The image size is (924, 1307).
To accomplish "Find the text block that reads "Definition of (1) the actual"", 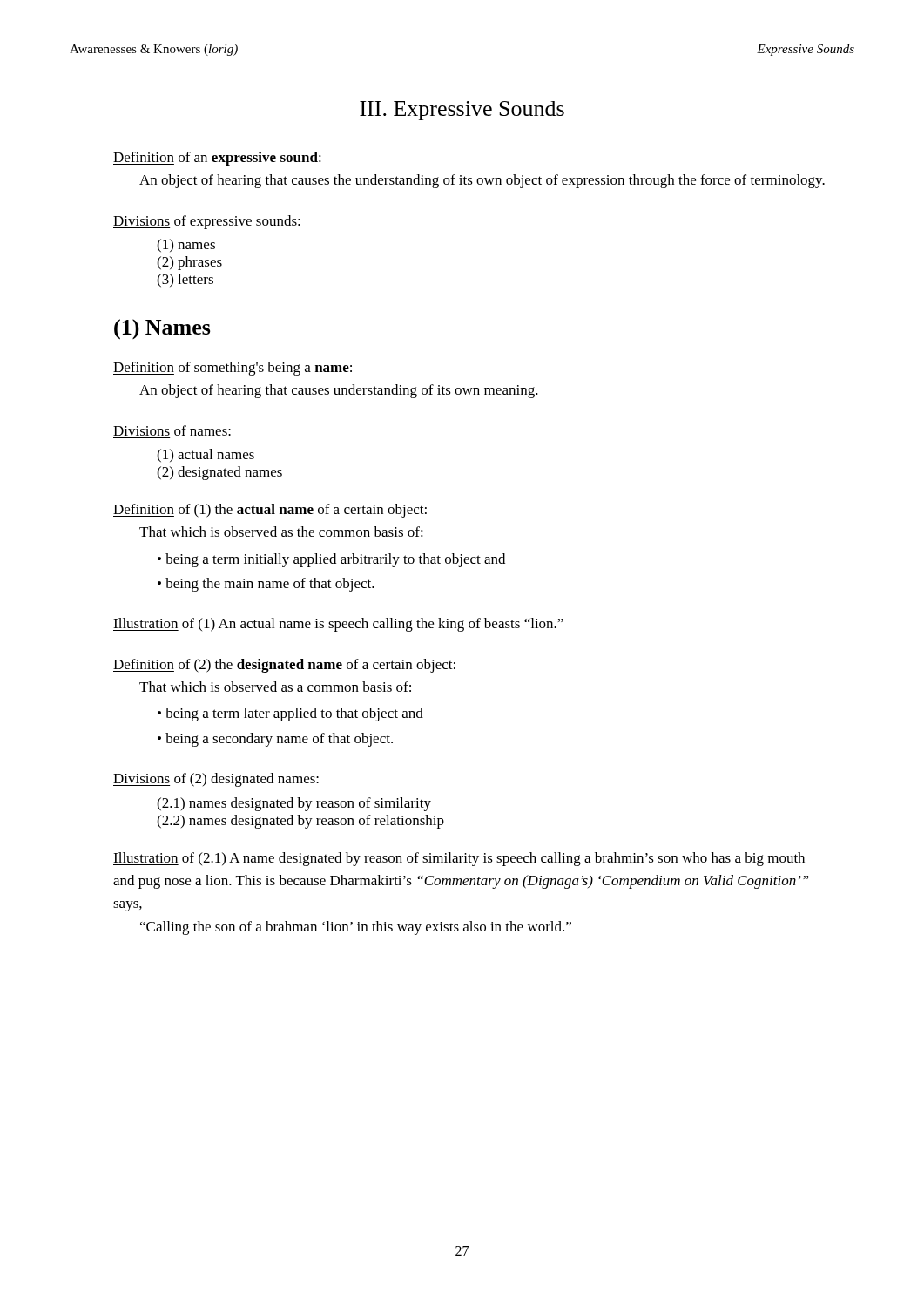I will (270, 511).
